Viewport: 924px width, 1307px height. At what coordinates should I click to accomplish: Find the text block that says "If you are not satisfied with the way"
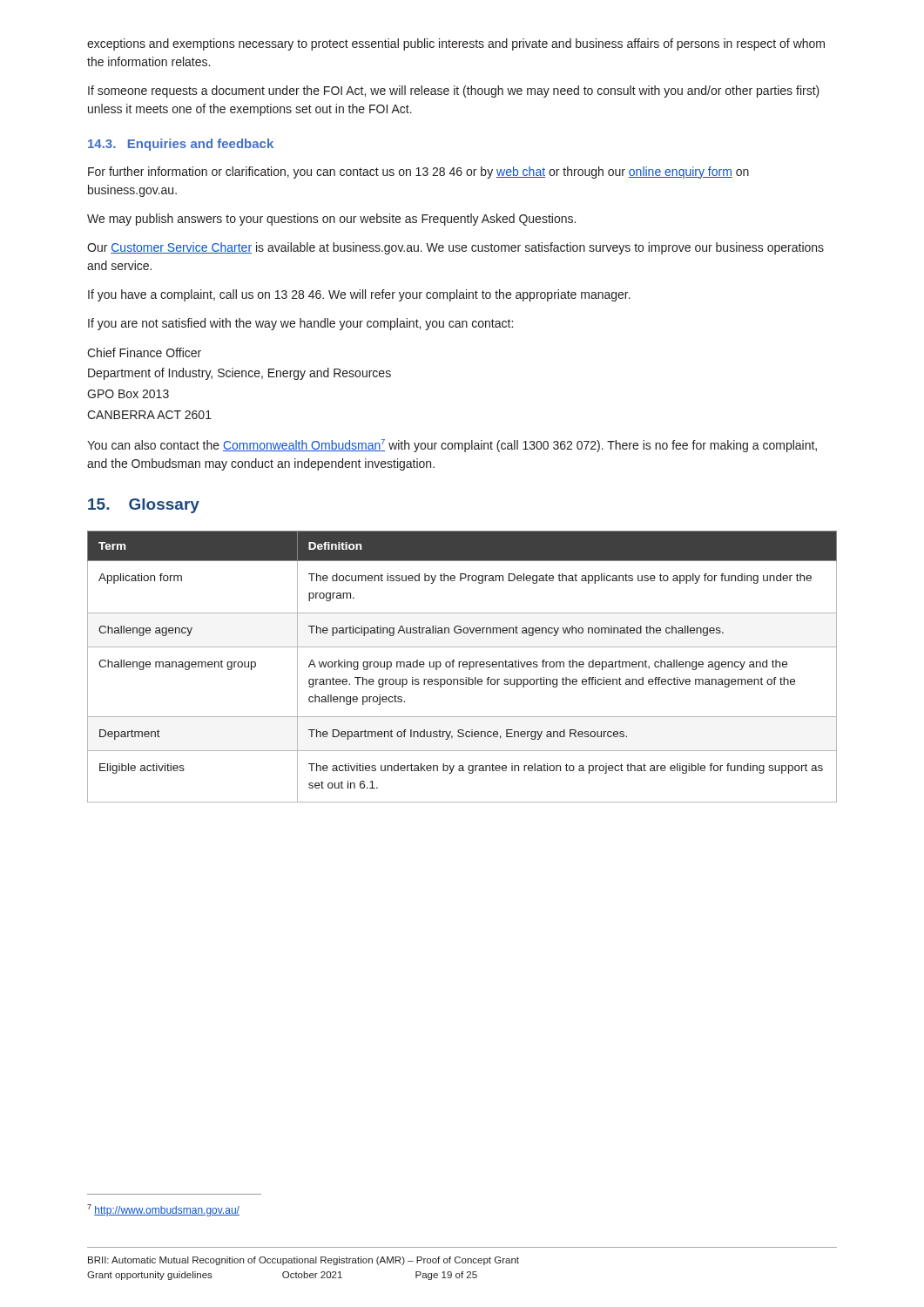[462, 323]
